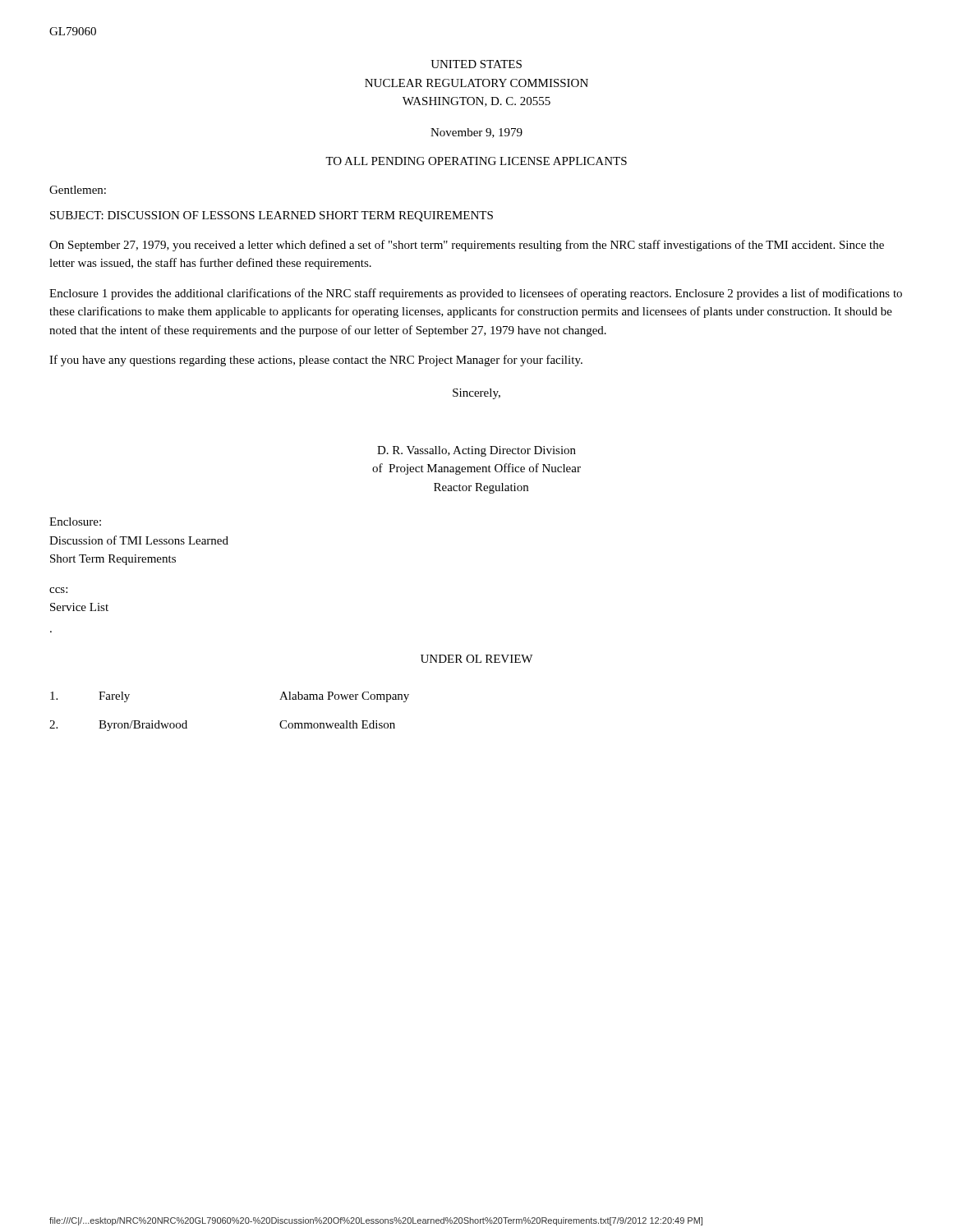Where does it say "UNDER OL REVIEW"?
The image size is (953, 1232).
point(476,658)
